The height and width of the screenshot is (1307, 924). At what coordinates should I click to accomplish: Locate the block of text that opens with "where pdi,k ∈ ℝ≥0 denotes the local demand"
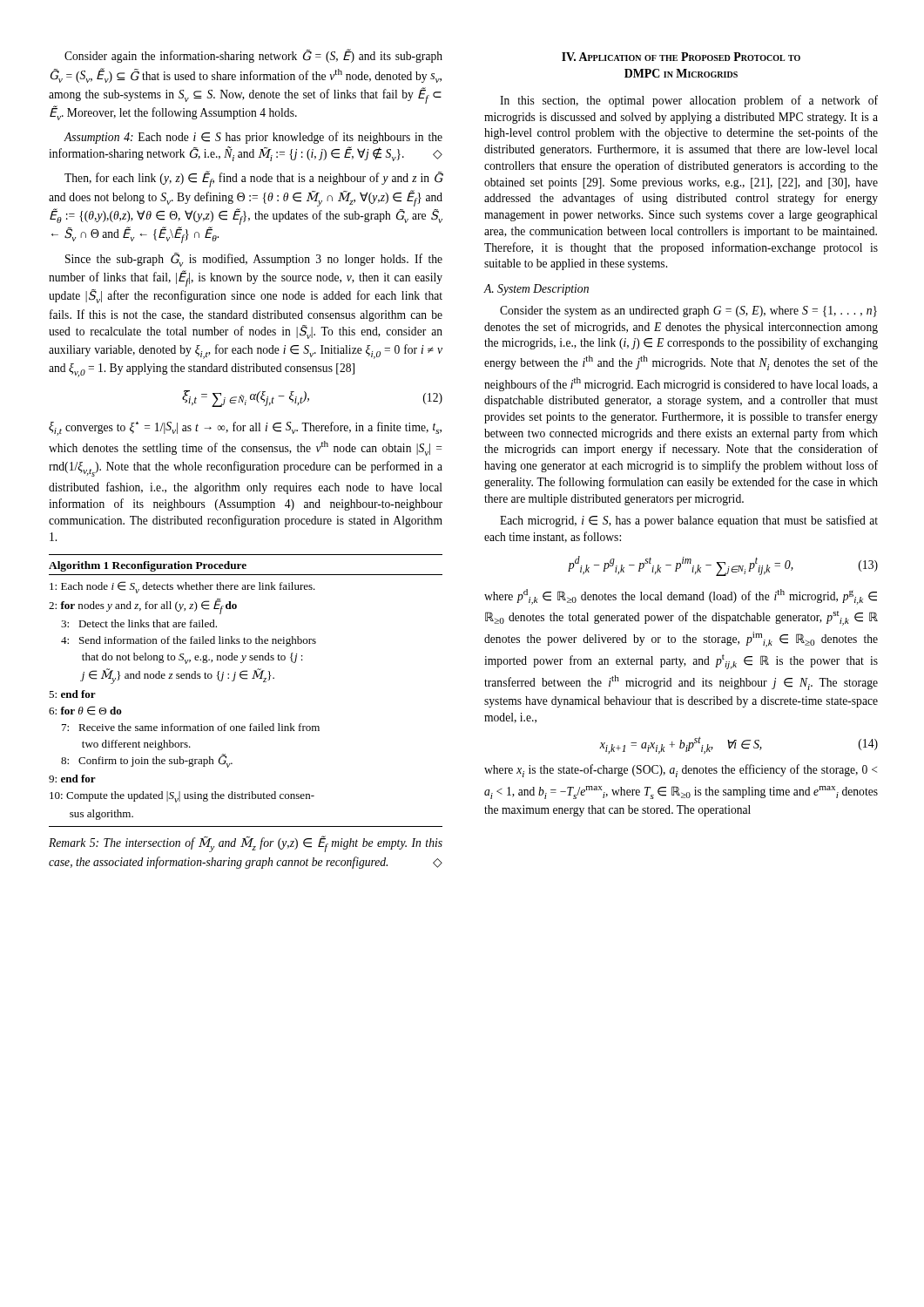click(681, 656)
